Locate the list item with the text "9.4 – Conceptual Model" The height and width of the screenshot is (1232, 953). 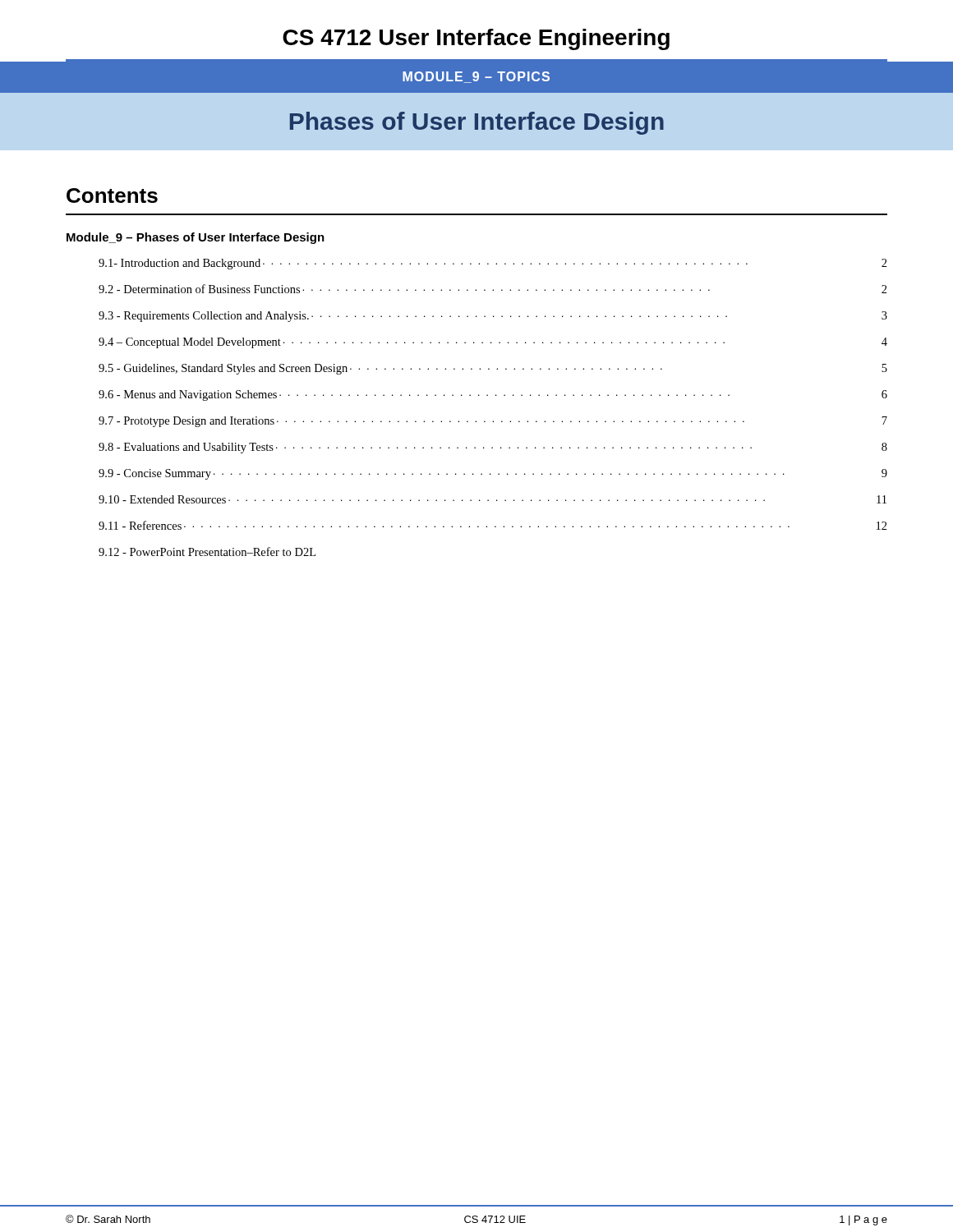click(x=493, y=341)
